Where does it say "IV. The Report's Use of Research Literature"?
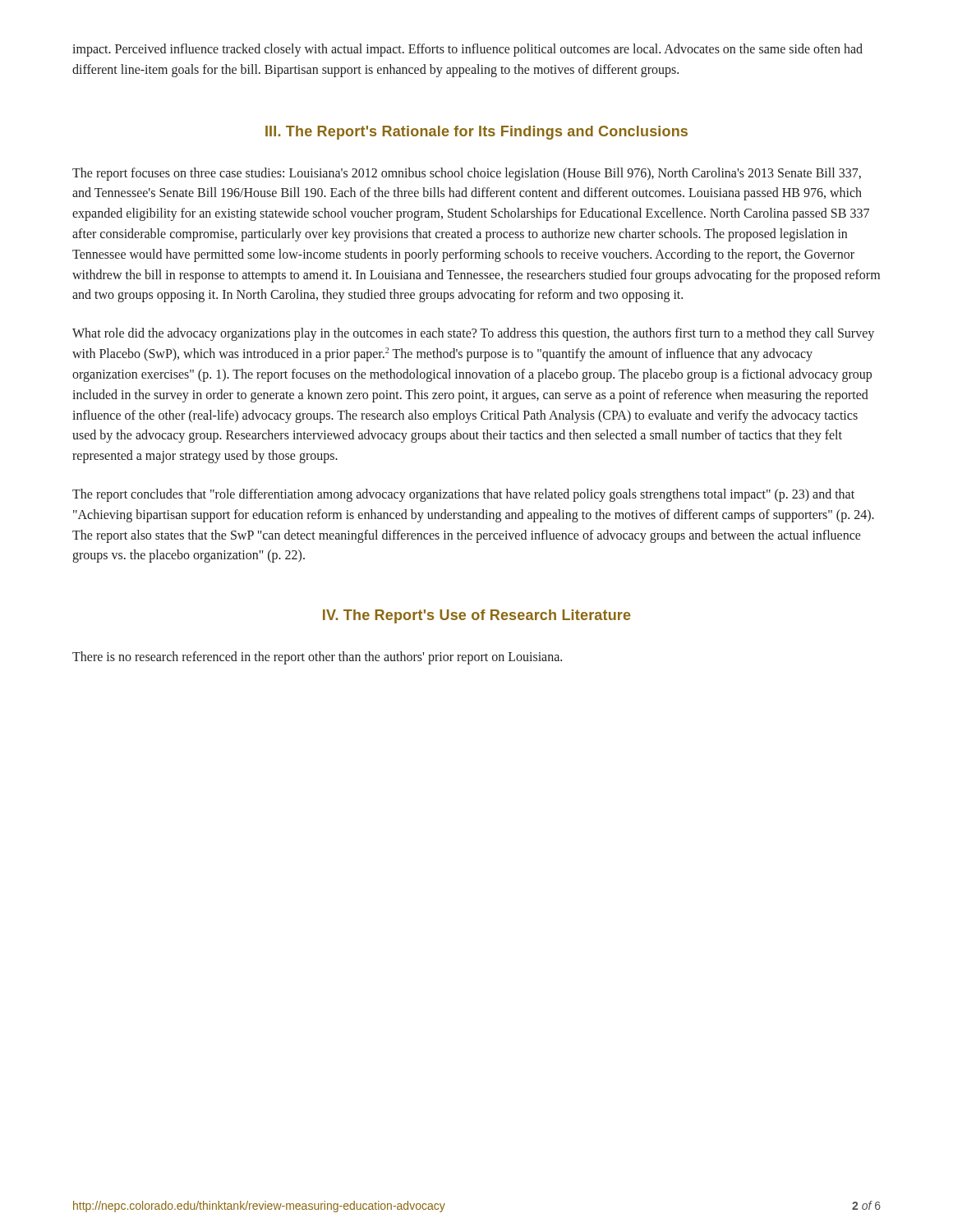The image size is (953, 1232). [x=476, y=615]
